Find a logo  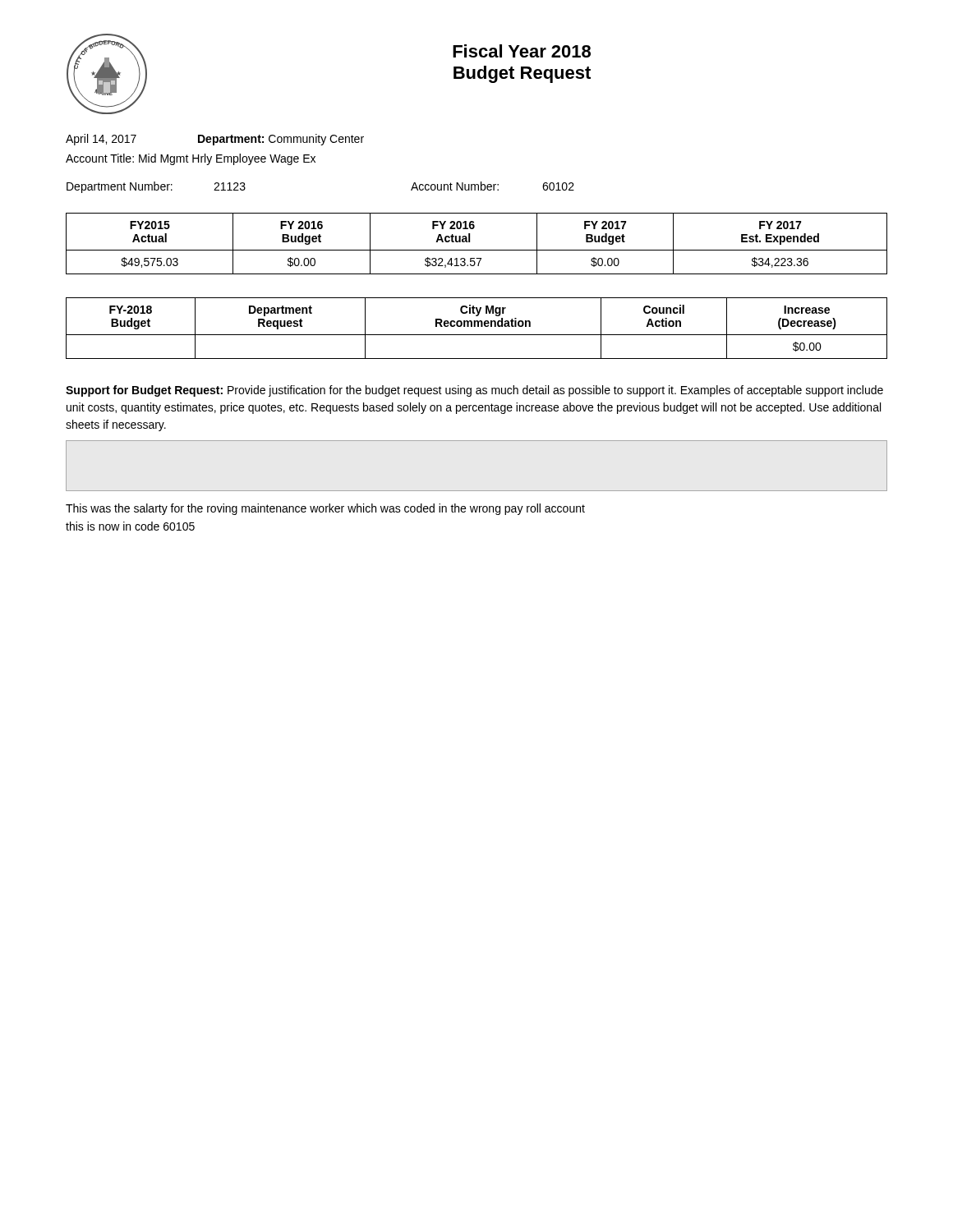click(x=111, y=75)
